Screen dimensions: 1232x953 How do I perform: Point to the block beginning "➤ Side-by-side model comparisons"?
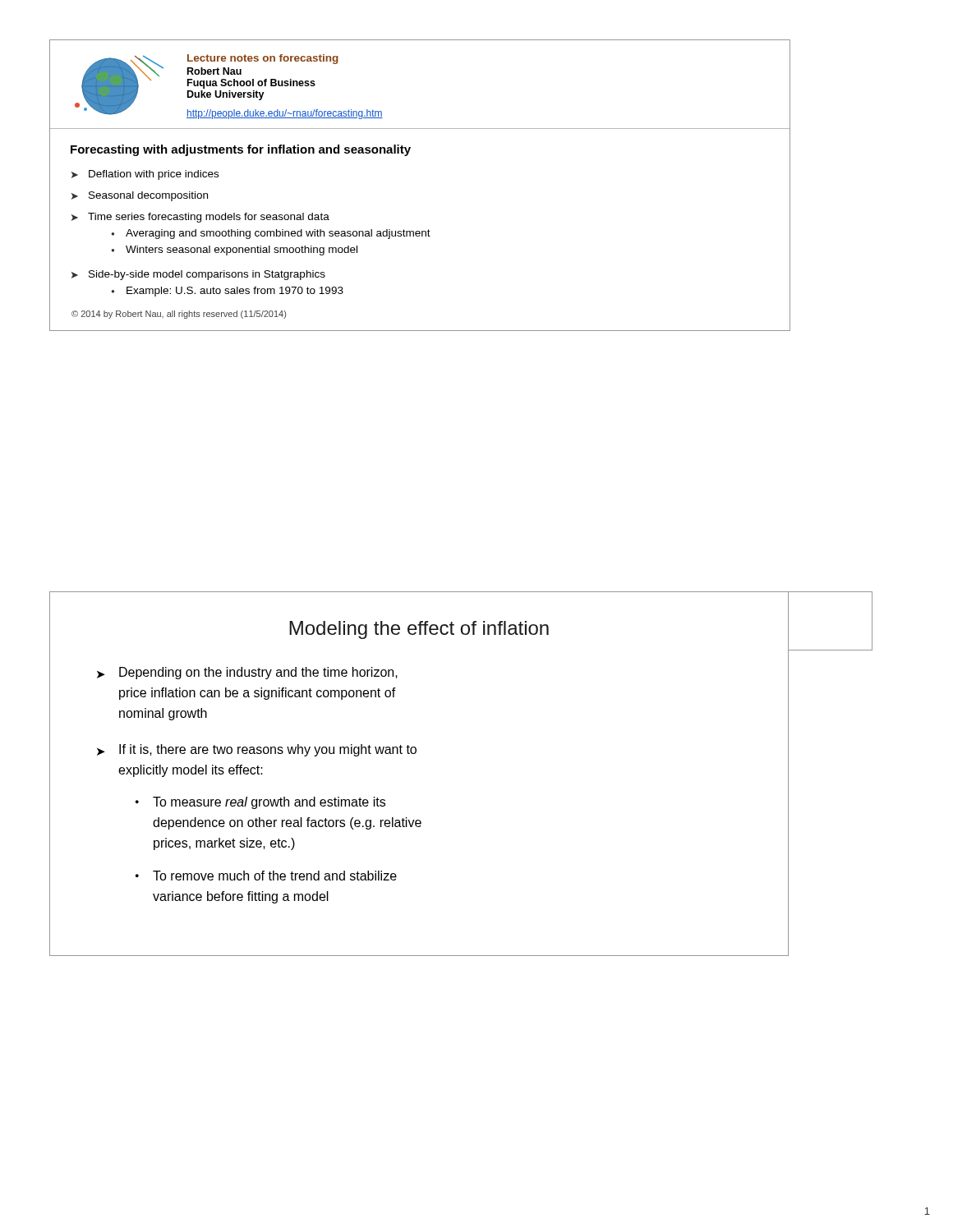[207, 284]
